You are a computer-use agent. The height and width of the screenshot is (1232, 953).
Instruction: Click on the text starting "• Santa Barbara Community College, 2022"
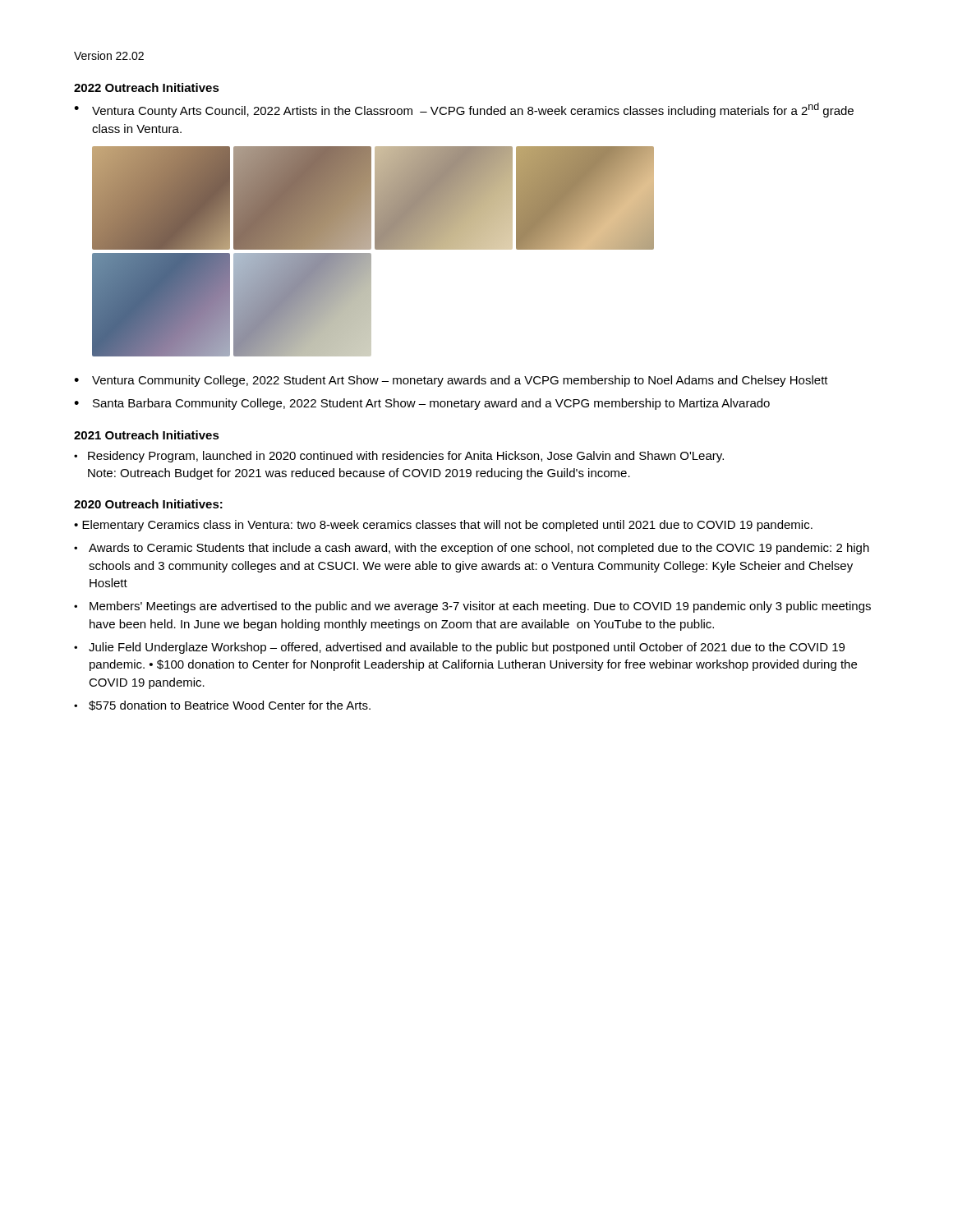(x=422, y=404)
